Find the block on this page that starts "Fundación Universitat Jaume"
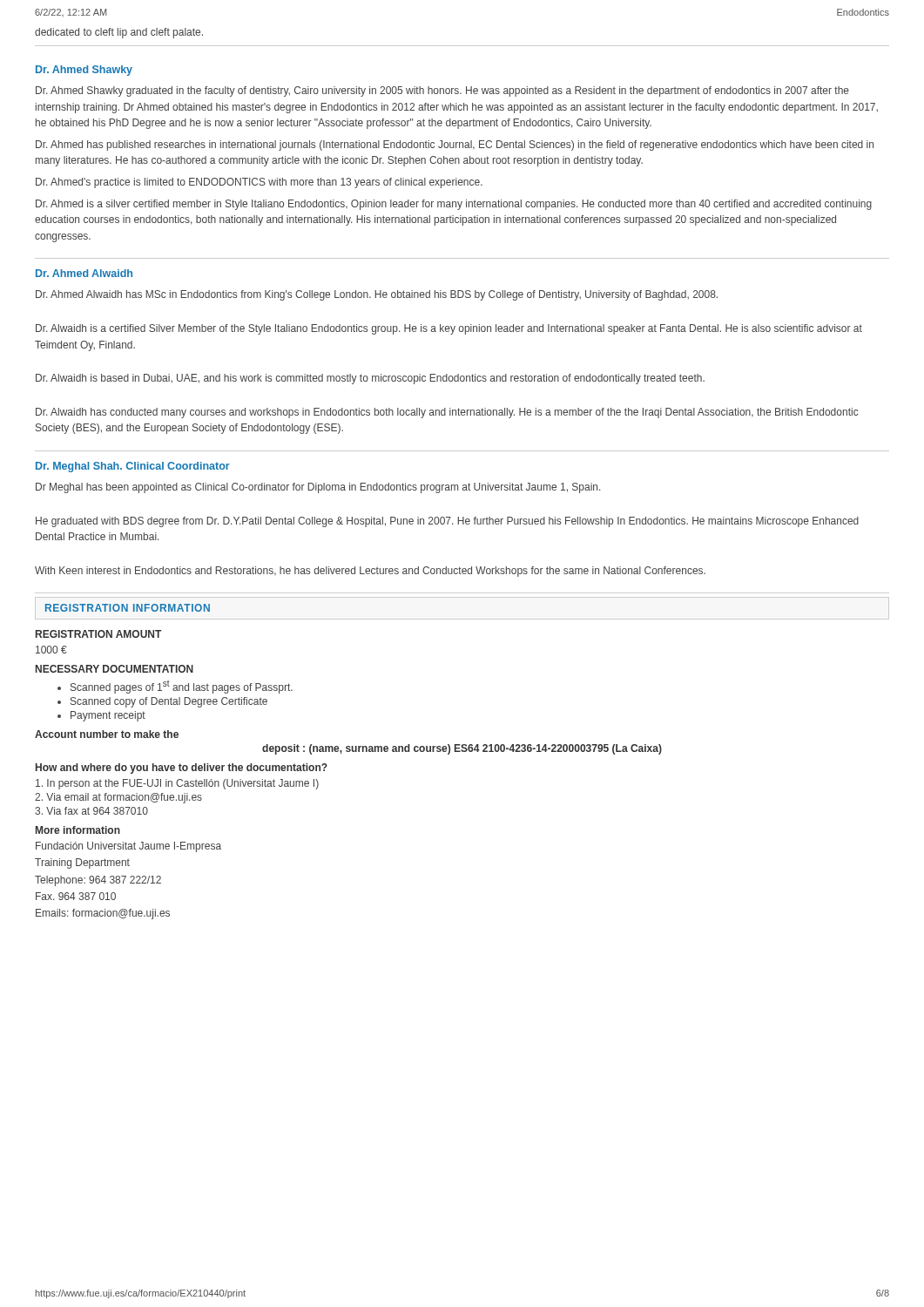 click(128, 880)
